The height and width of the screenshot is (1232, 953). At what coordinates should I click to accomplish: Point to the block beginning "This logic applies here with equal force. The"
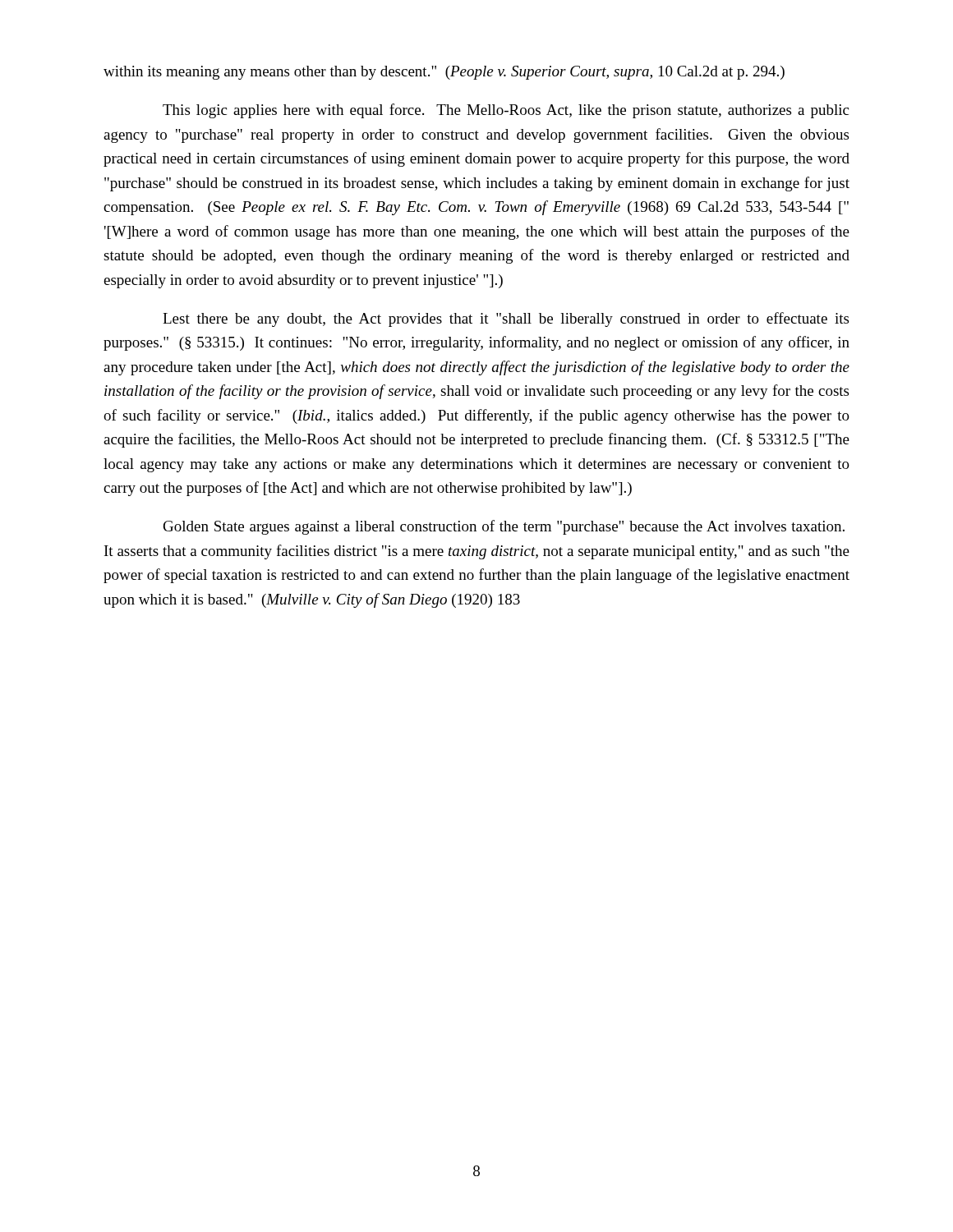(476, 195)
